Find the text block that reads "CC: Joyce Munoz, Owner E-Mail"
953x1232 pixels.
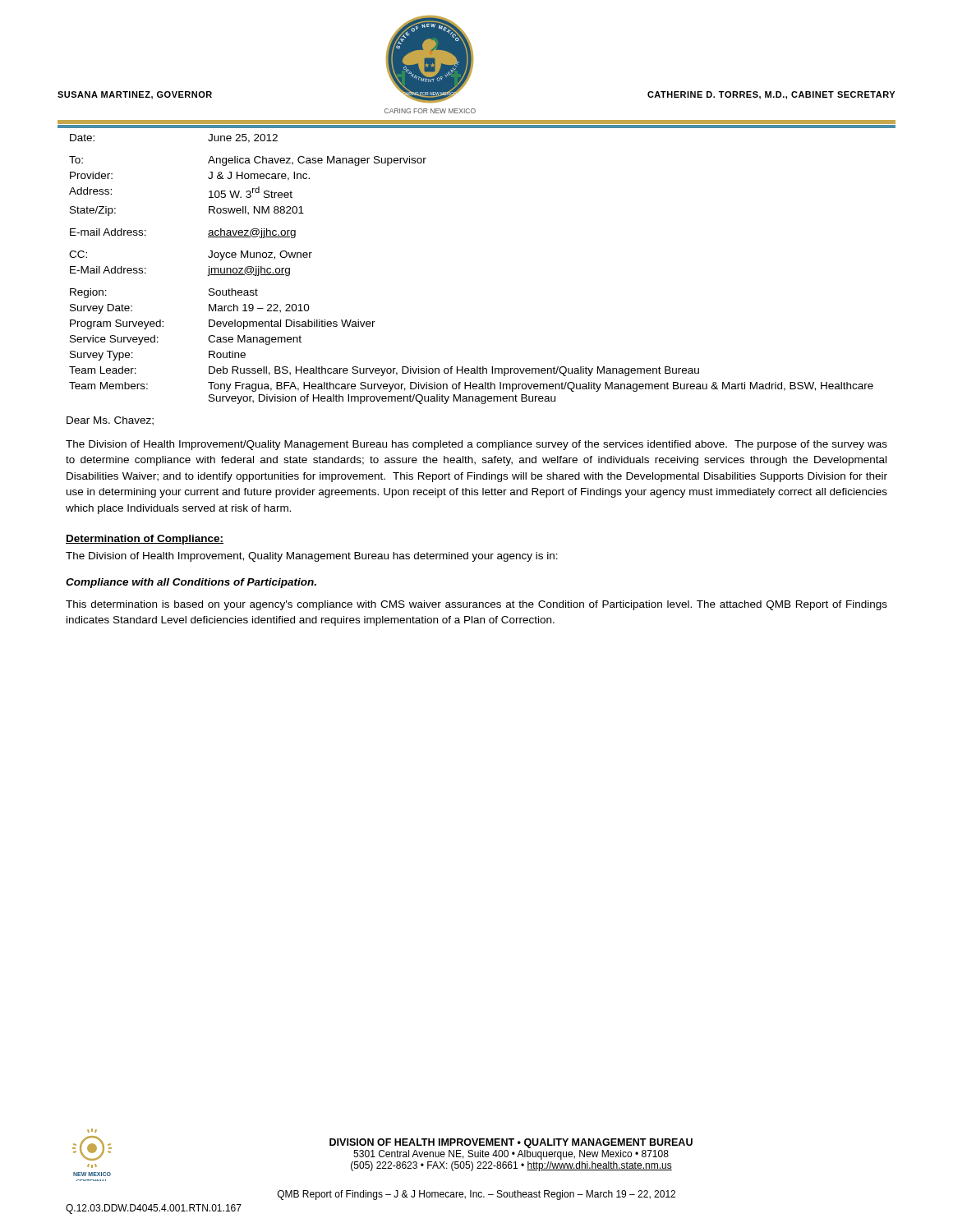(x=80, y=257)
